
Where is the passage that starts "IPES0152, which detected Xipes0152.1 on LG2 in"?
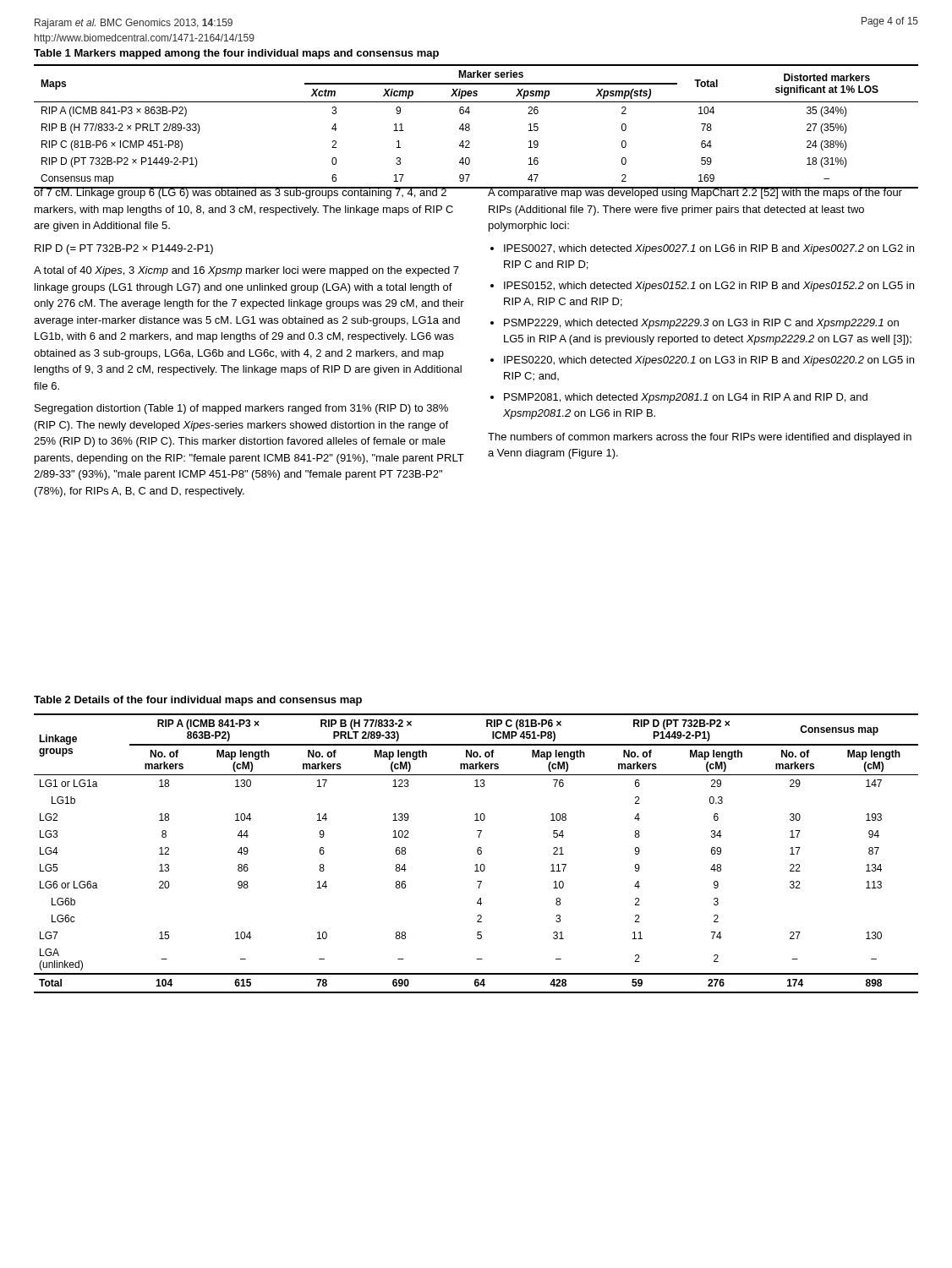[x=709, y=293]
